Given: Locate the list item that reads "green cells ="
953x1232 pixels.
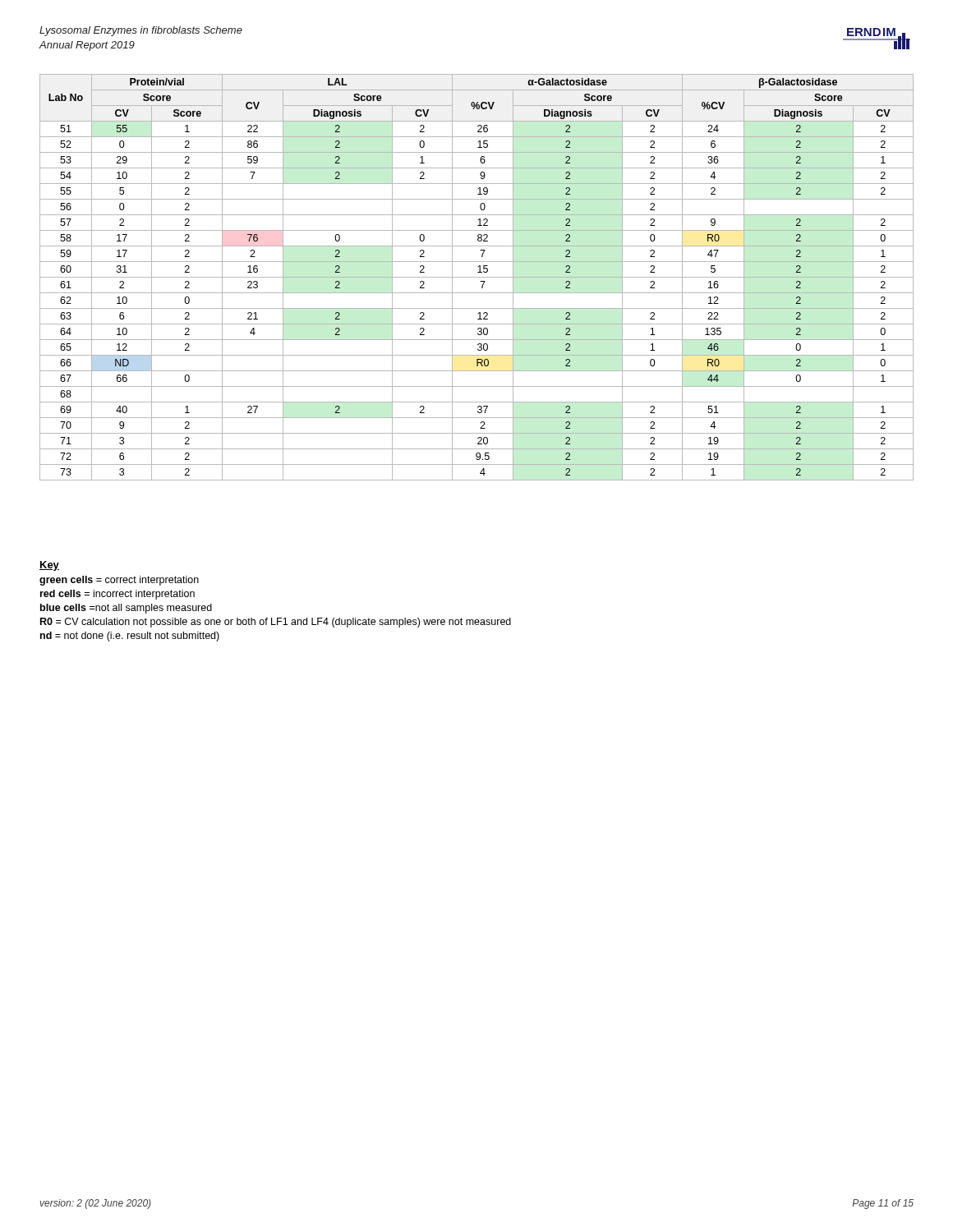Looking at the screenshot, I should coord(119,581).
